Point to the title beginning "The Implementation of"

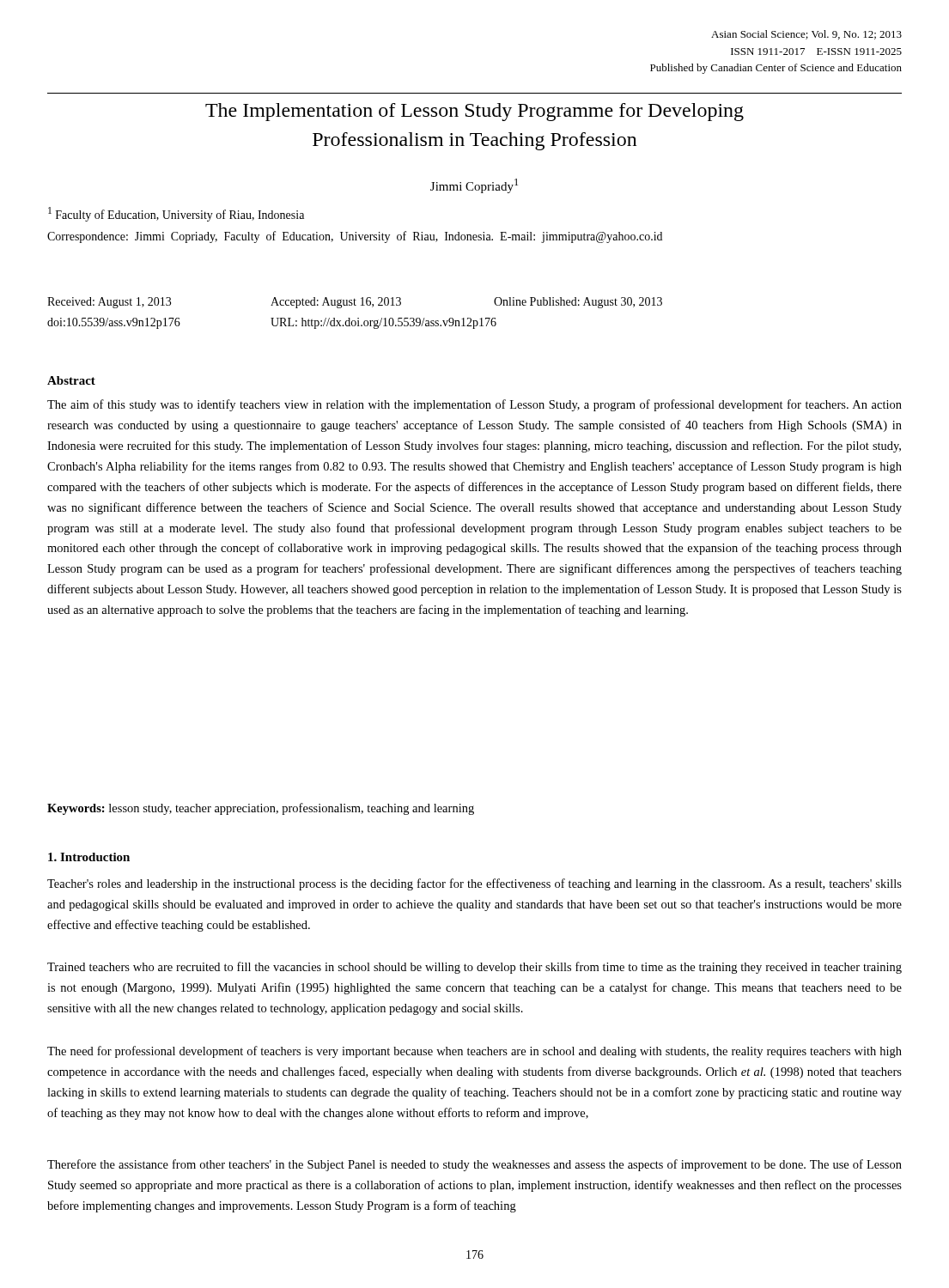474,125
